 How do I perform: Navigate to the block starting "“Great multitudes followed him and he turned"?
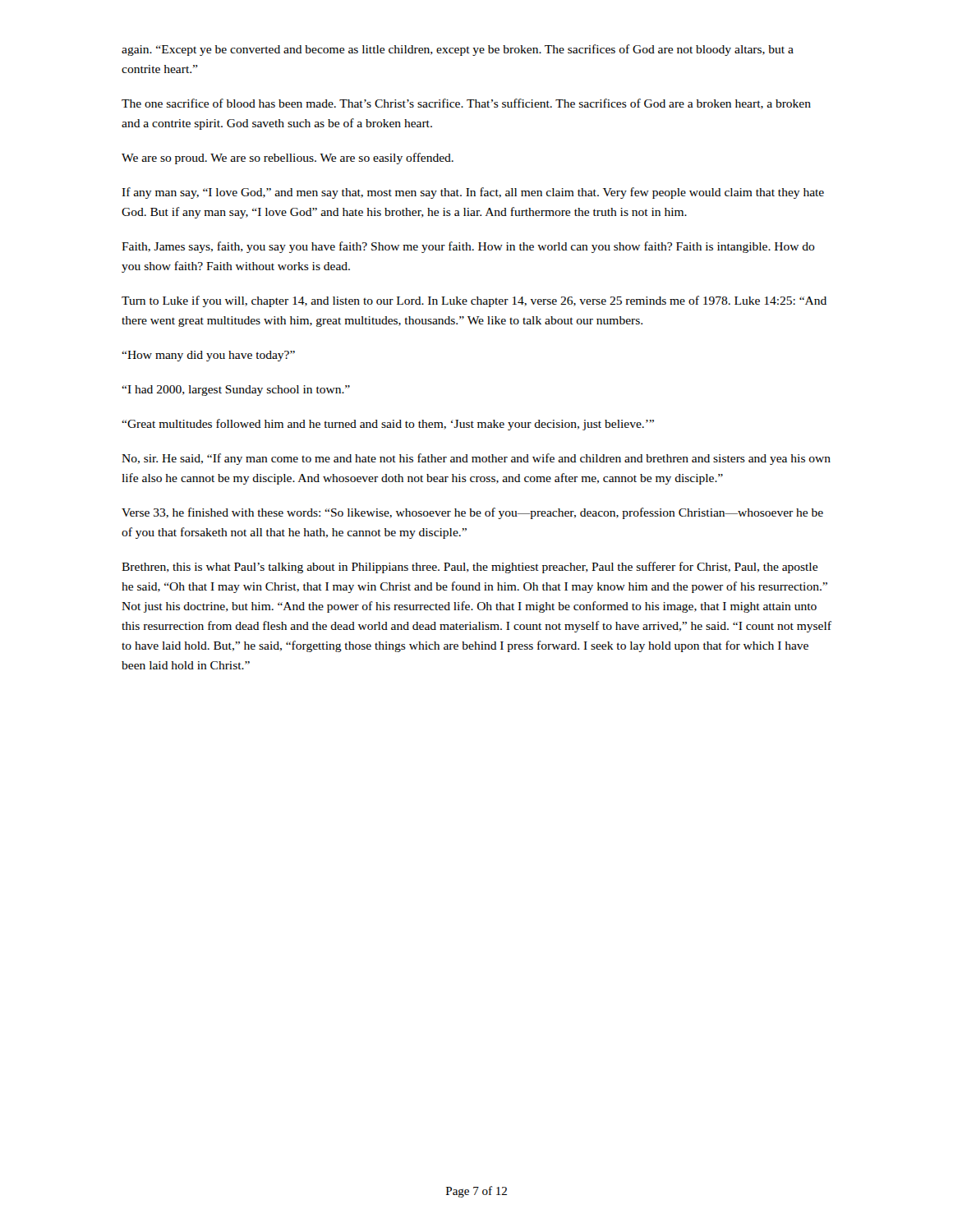click(388, 424)
